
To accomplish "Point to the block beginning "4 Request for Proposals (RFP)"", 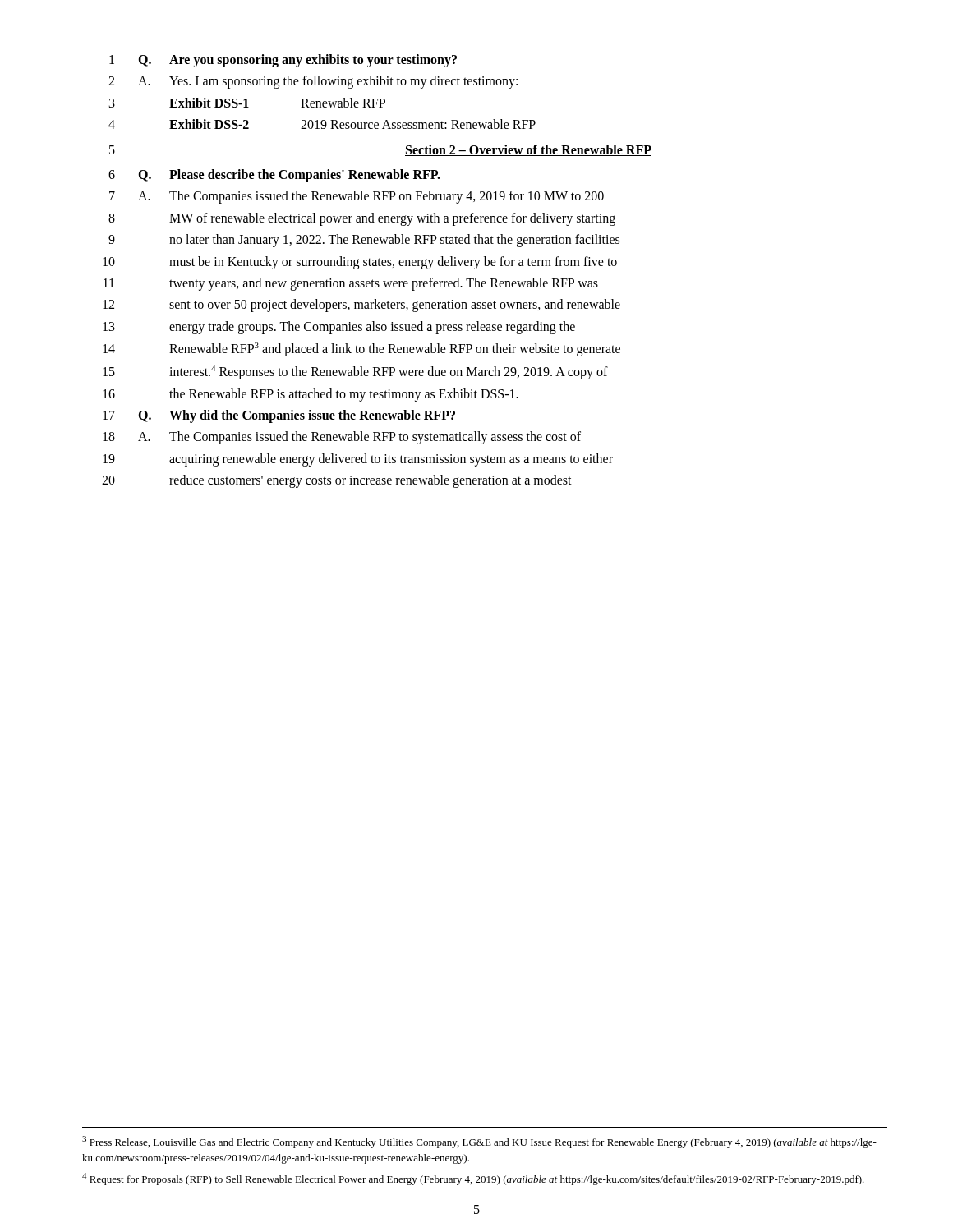I will pyautogui.click(x=473, y=1178).
